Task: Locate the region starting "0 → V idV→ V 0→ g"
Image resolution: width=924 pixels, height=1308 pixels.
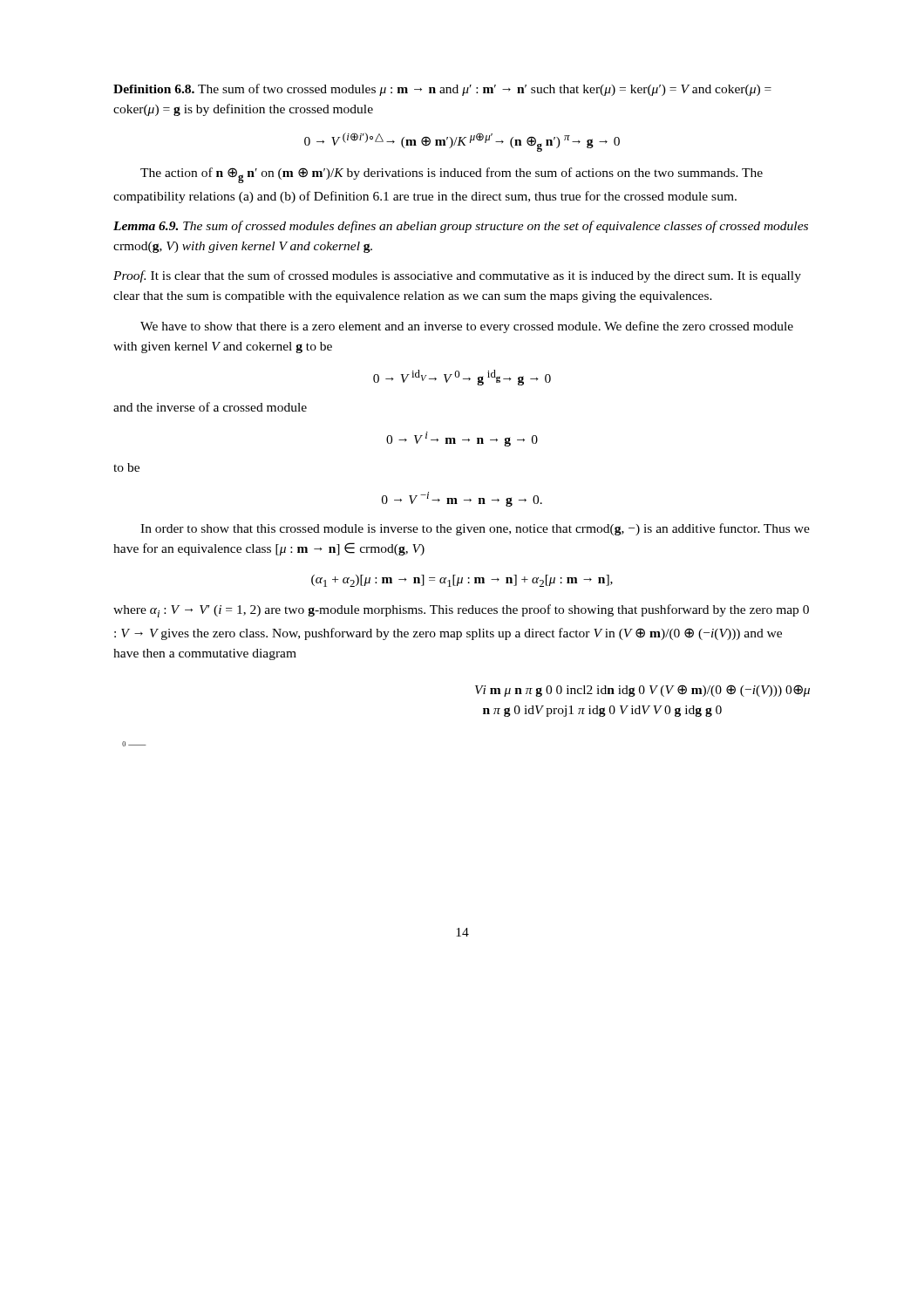Action: pyautogui.click(x=462, y=377)
